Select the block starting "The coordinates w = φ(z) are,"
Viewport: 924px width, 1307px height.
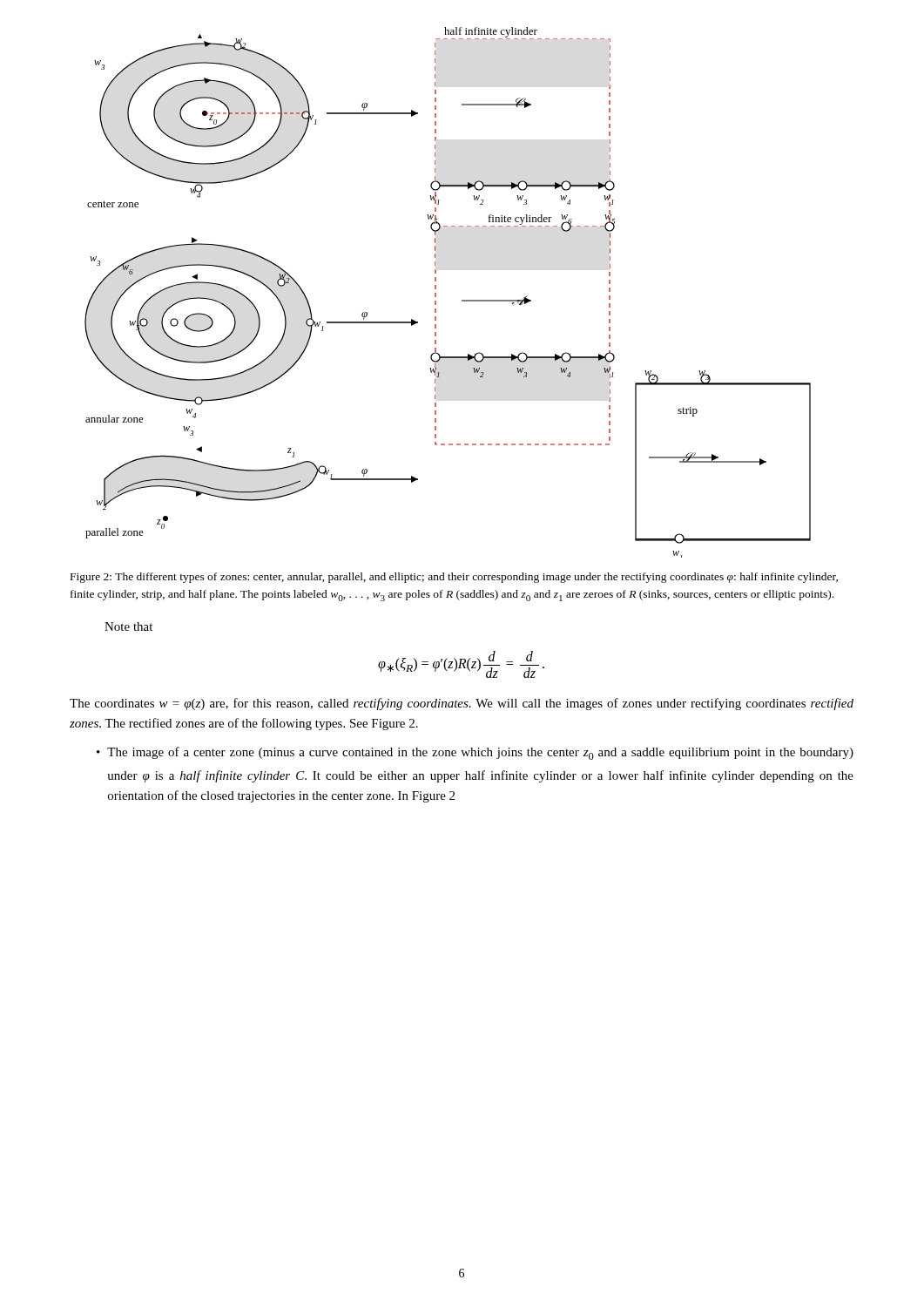[x=462, y=713]
